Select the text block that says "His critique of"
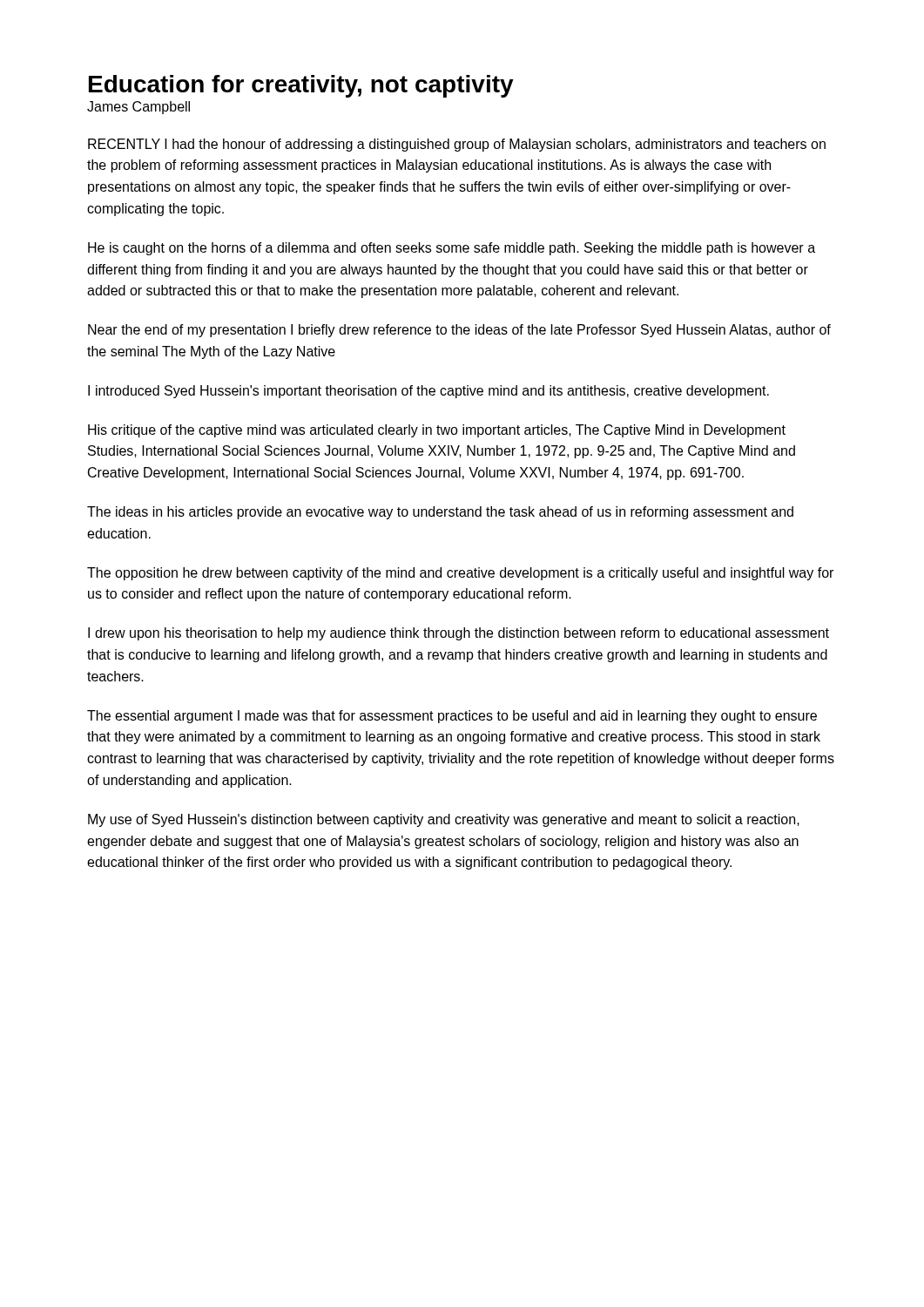 (x=441, y=451)
